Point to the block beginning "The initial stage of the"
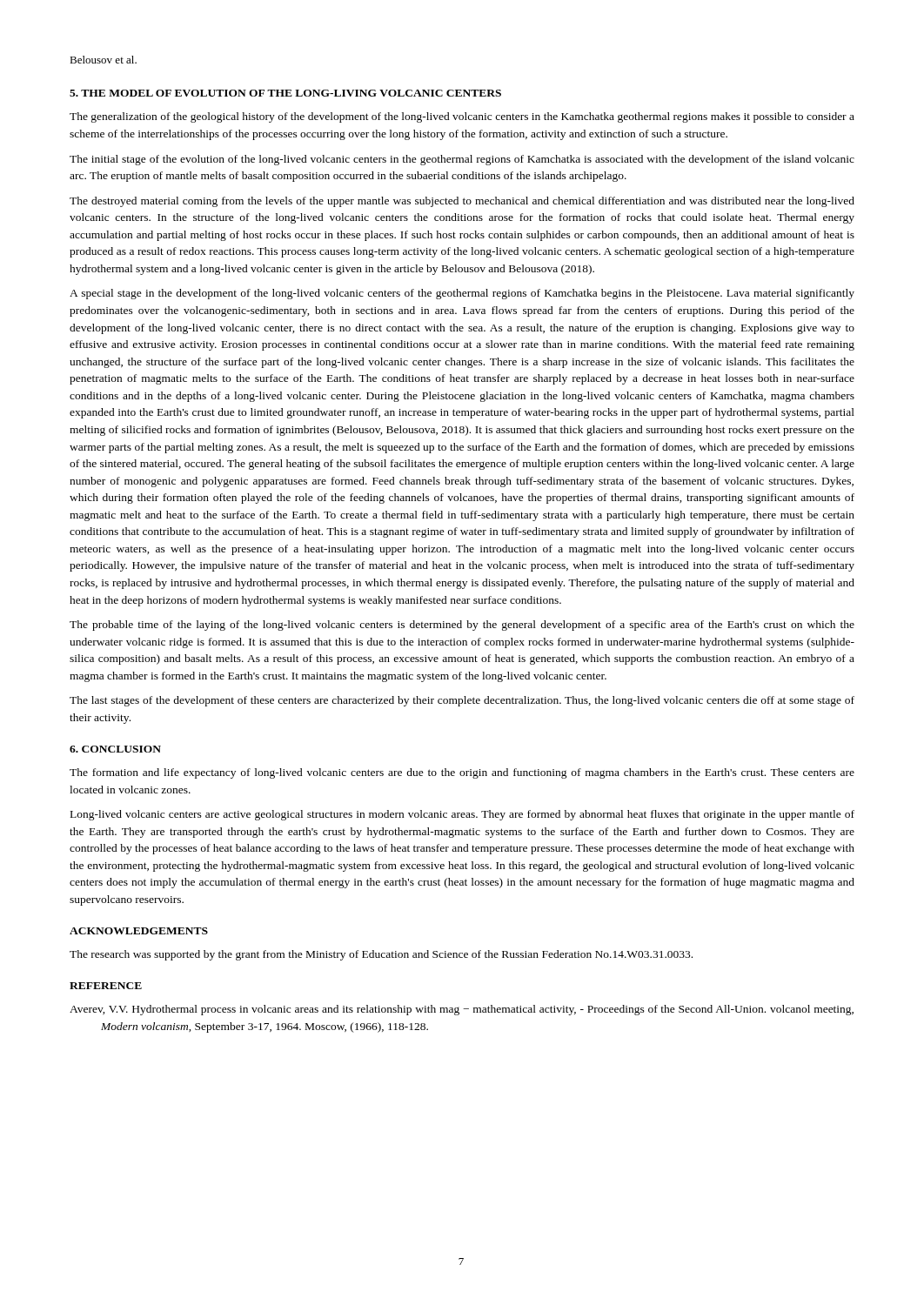The image size is (924, 1305). click(x=462, y=167)
